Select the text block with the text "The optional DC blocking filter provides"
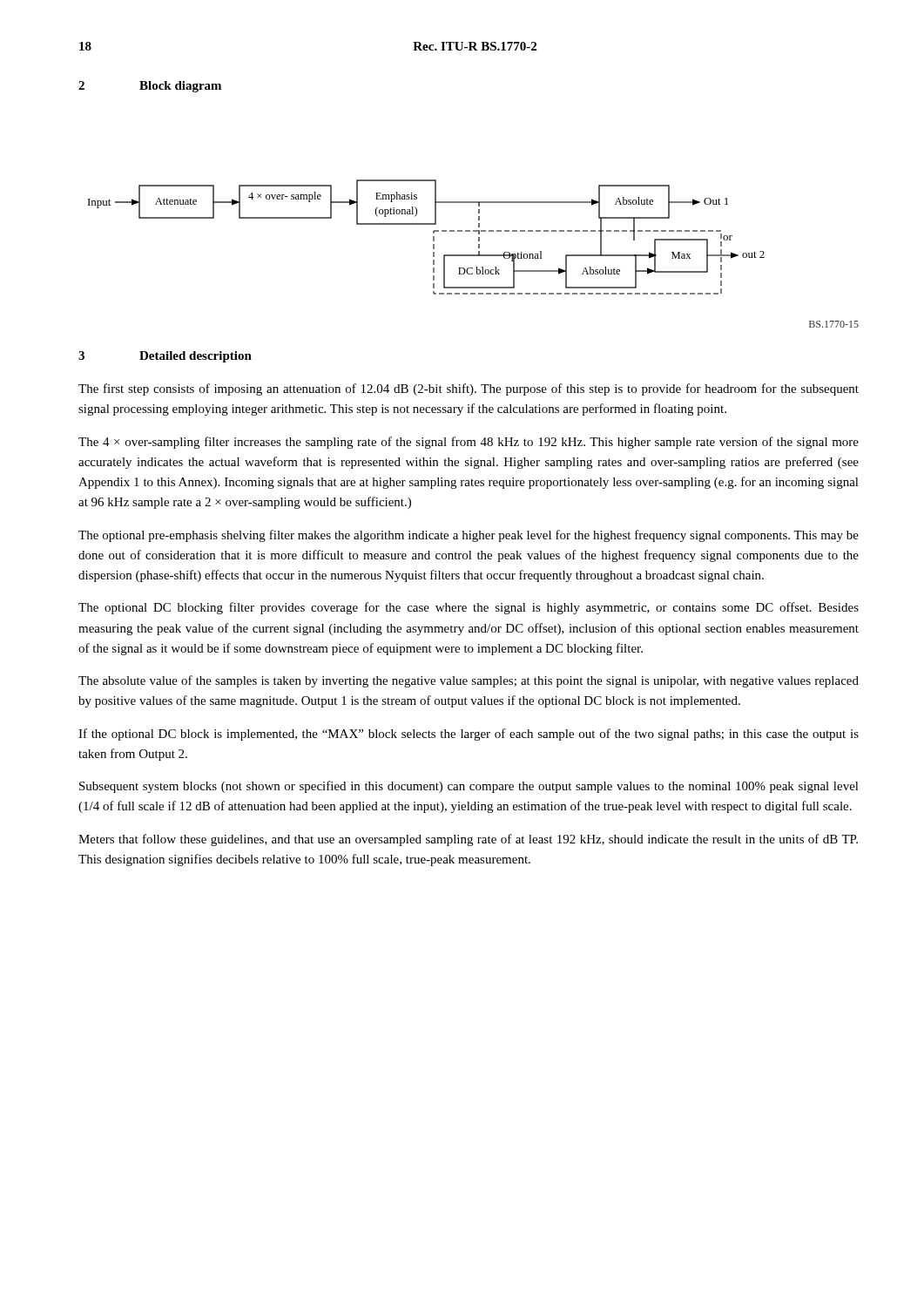The height and width of the screenshot is (1307, 924). (469, 628)
